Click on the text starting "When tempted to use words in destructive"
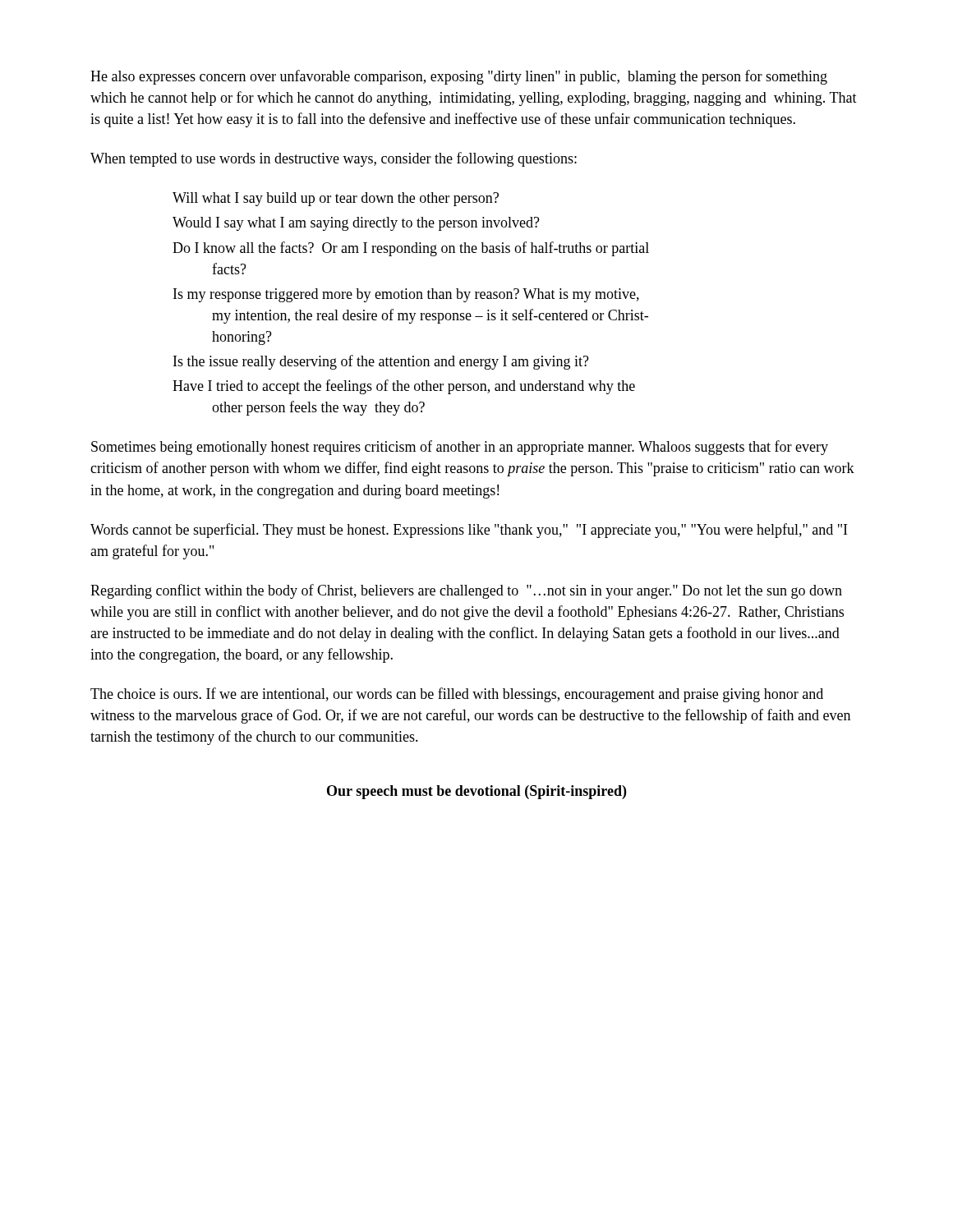The width and height of the screenshot is (953, 1232). (334, 159)
